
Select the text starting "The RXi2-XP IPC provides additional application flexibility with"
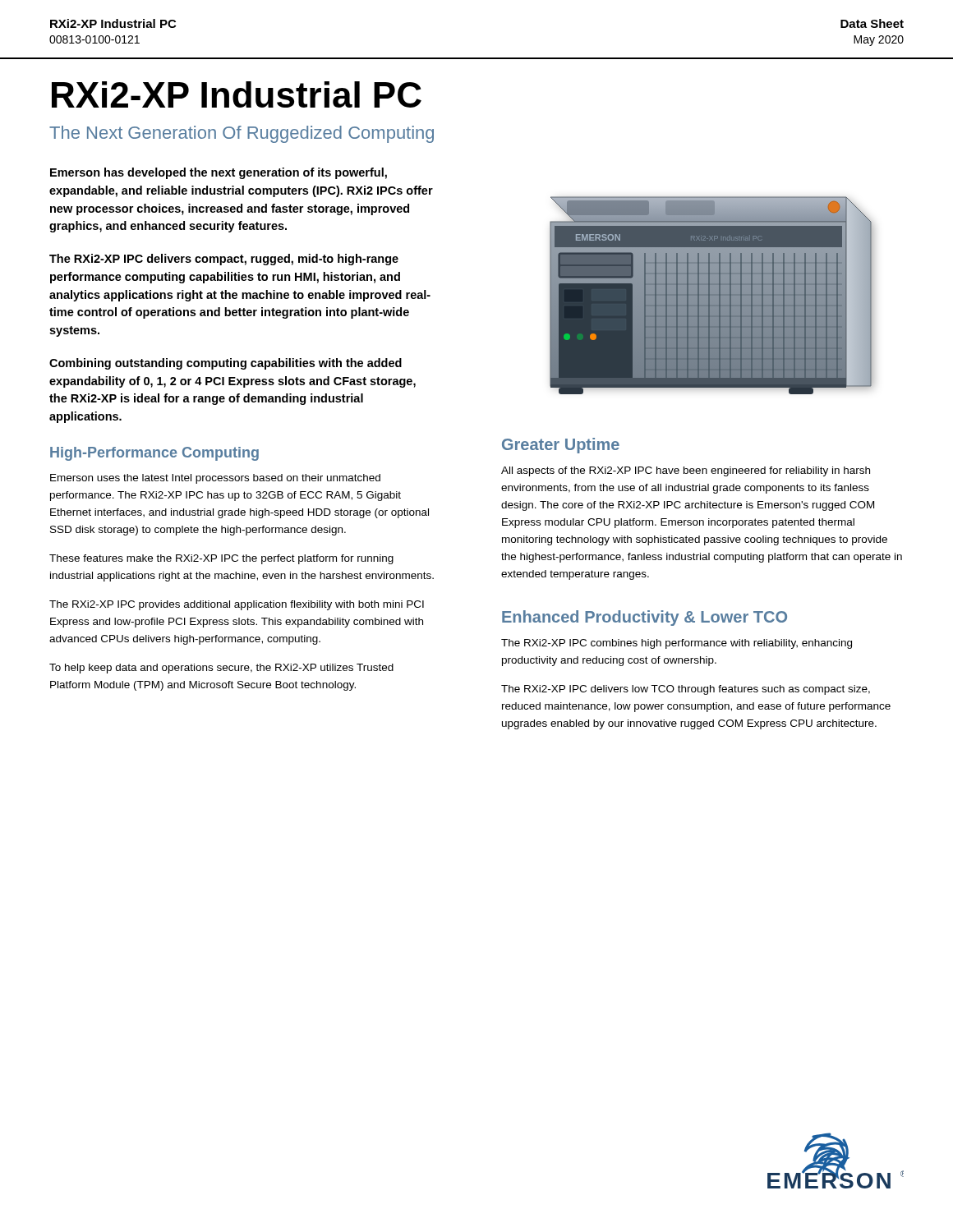click(242, 622)
